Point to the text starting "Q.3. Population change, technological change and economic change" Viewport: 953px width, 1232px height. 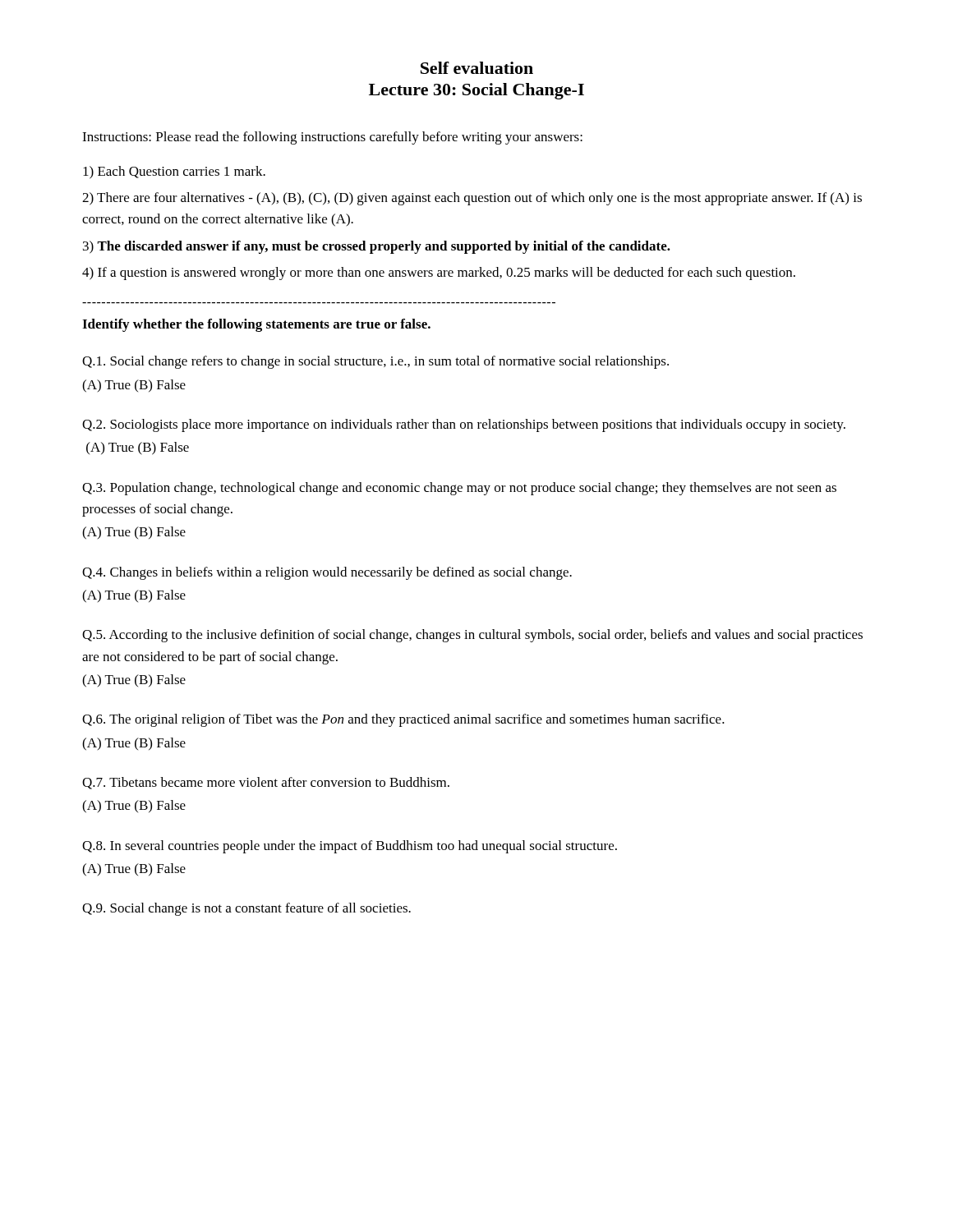tap(459, 489)
